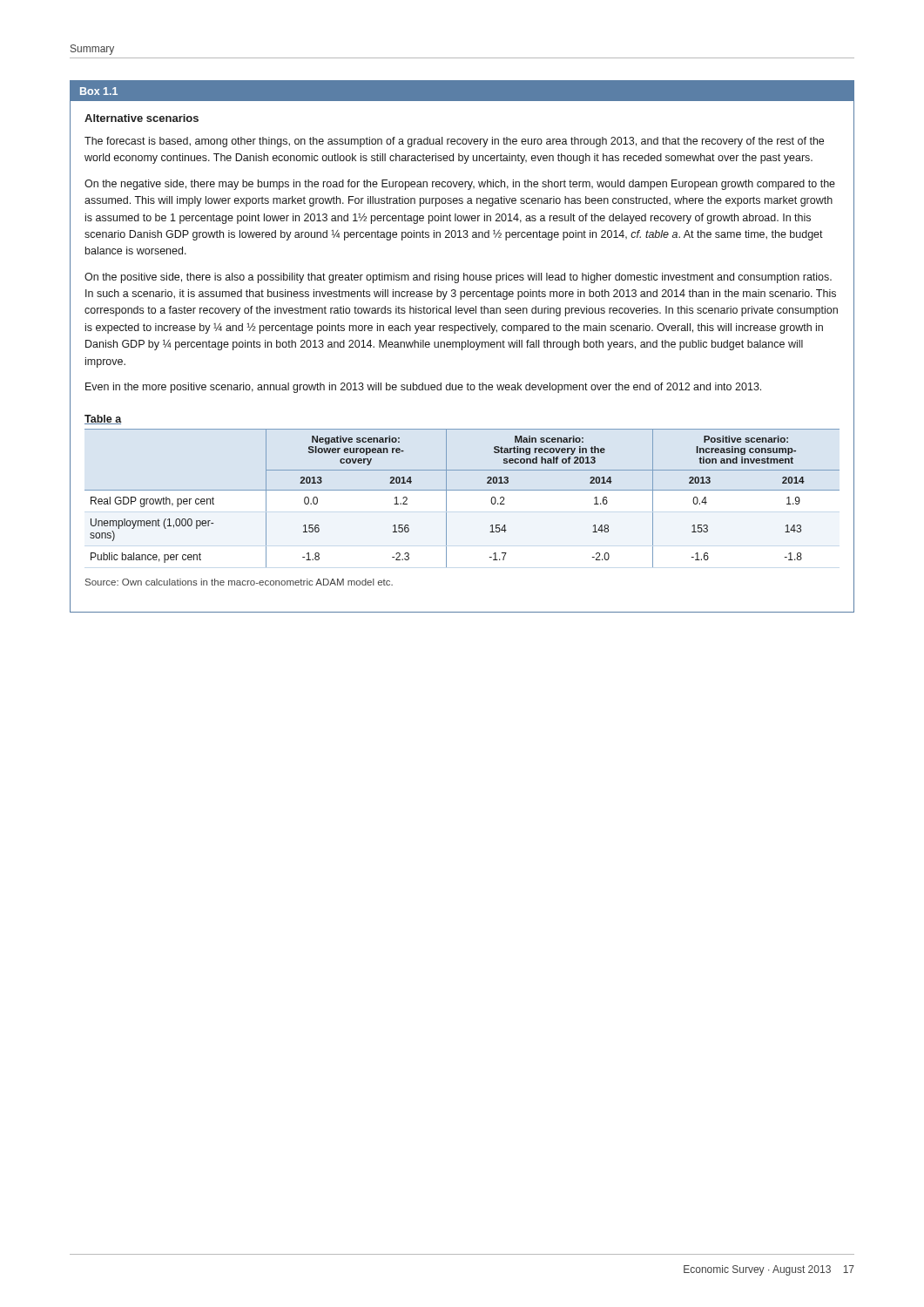The width and height of the screenshot is (924, 1307).
Task: Navigate to the block starting "Alternative scenarios"
Action: click(142, 118)
